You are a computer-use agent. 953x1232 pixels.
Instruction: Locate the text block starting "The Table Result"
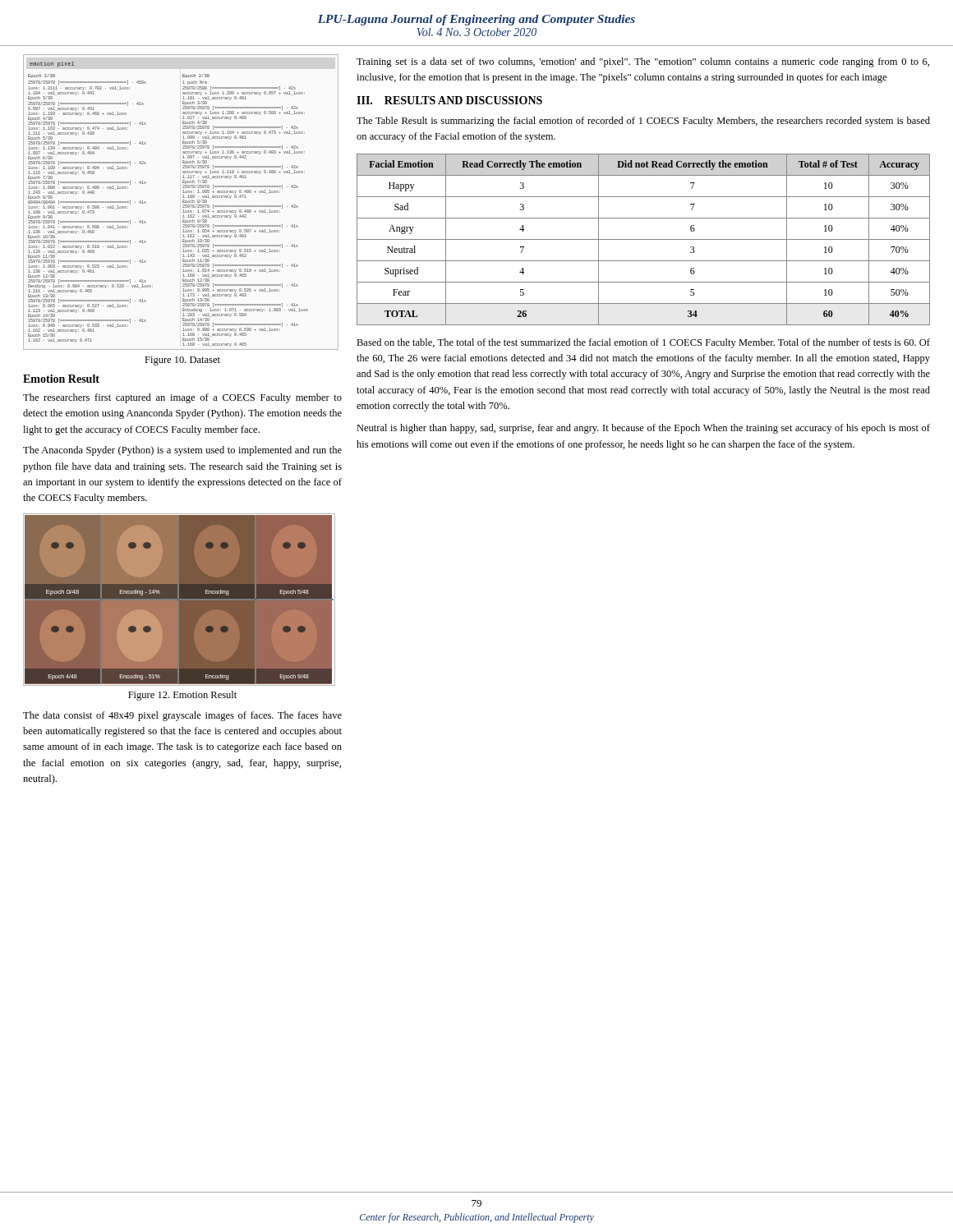(x=643, y=128)
